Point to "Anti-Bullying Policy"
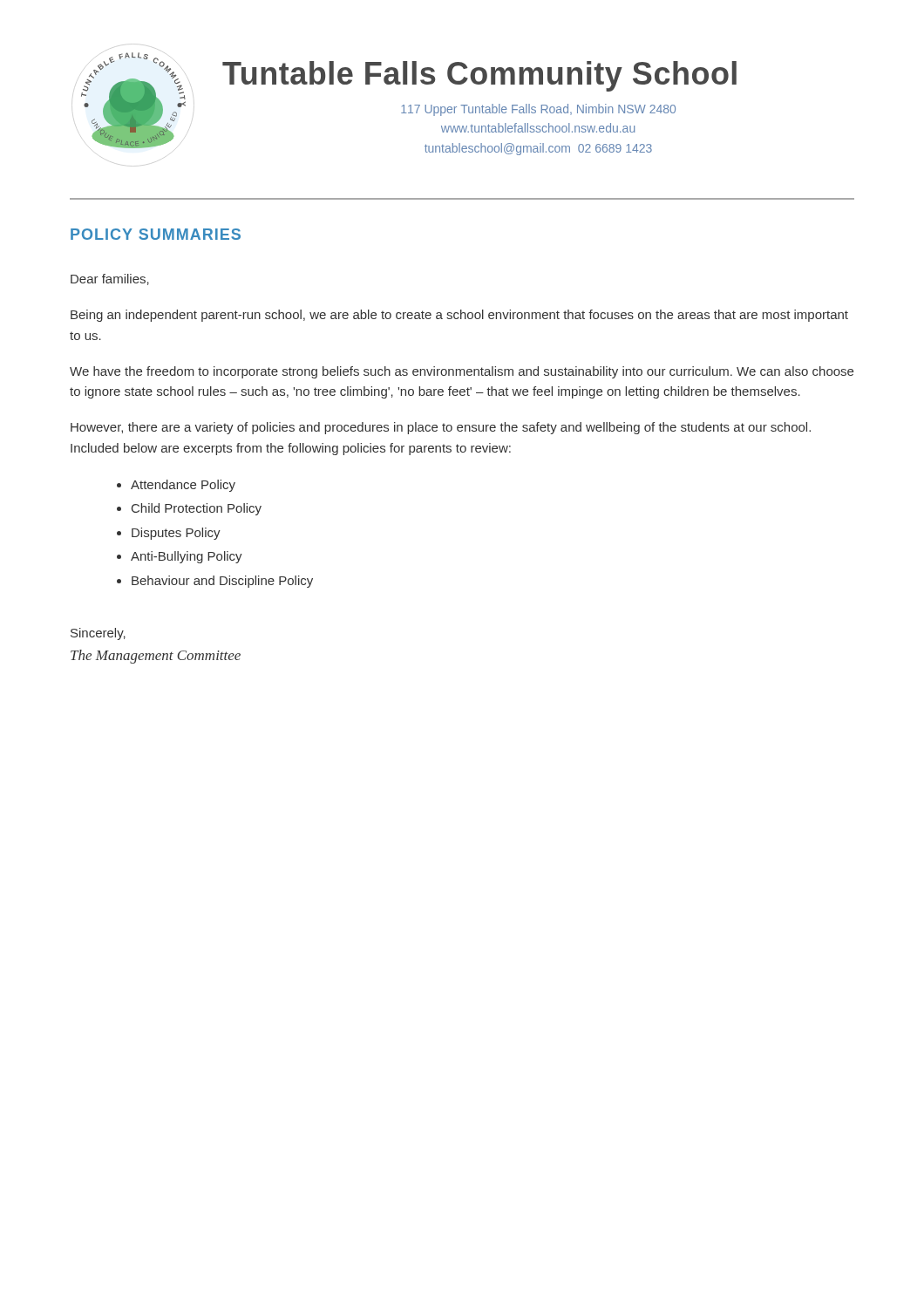The image size is (924, 1308). click(x=187, y=557)
